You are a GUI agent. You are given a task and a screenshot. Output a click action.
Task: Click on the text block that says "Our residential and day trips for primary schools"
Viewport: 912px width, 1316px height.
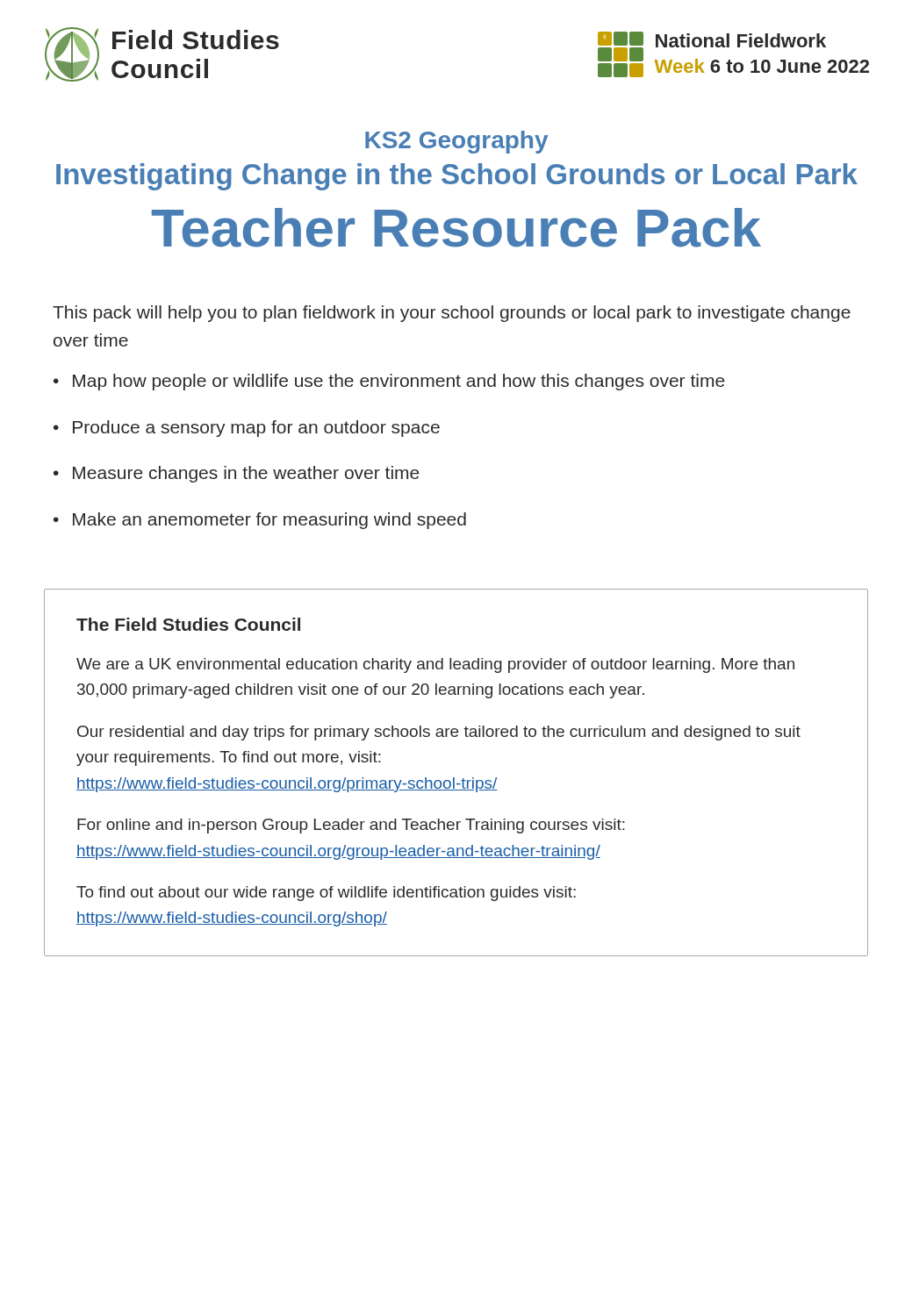439,733
